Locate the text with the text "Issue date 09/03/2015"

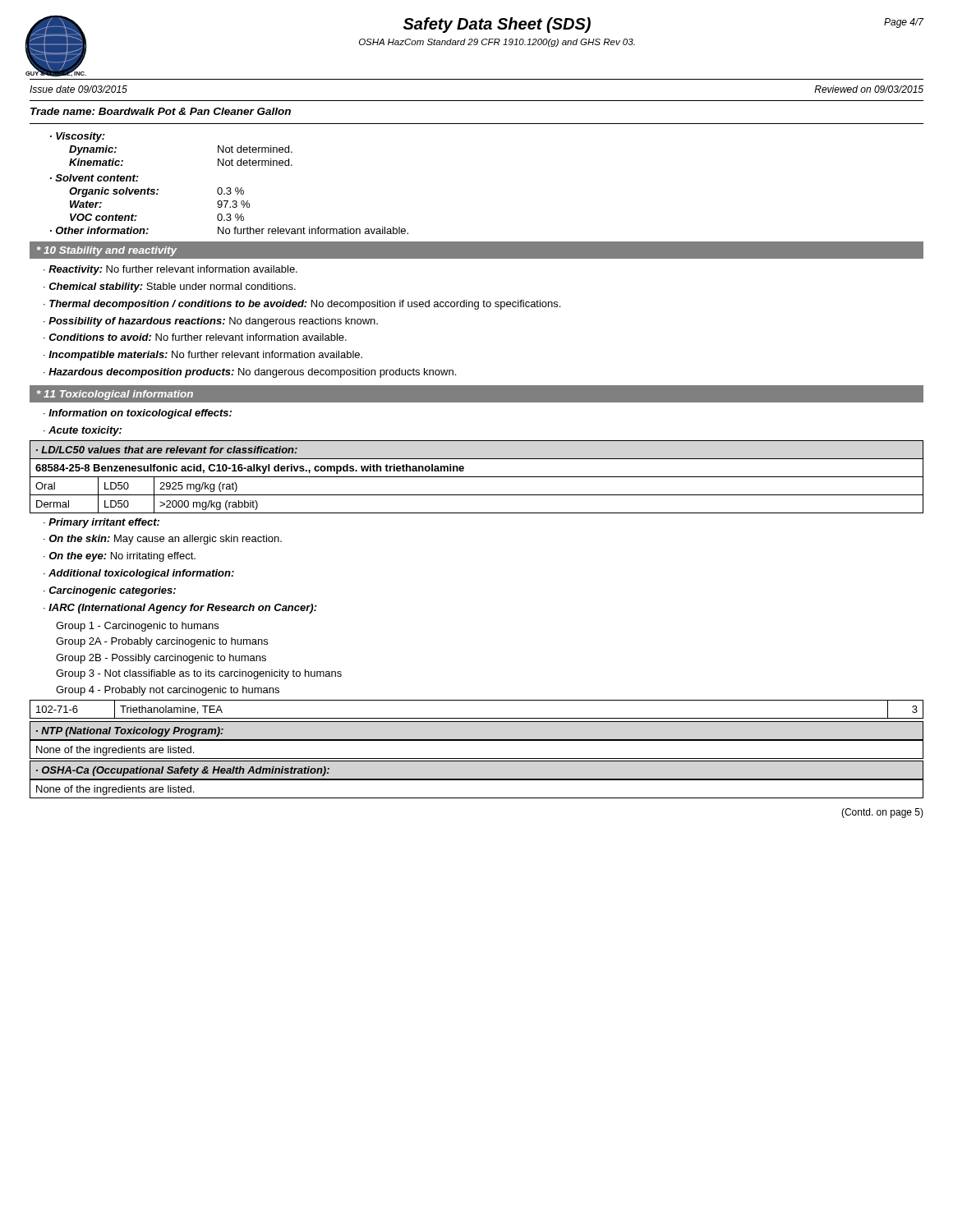coord(78,90)
